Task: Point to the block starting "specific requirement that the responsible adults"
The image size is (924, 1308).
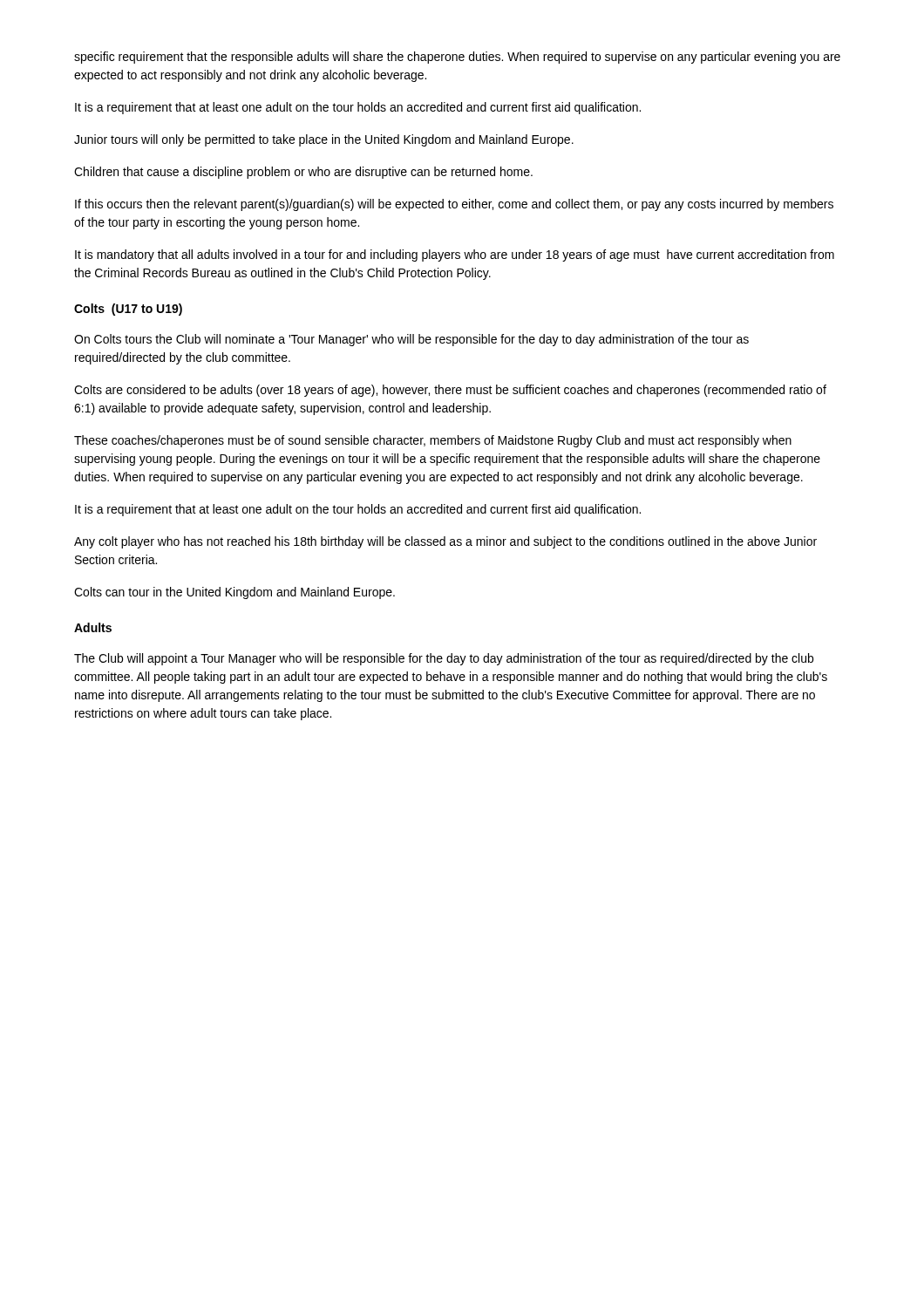Action: pos(457,66)
